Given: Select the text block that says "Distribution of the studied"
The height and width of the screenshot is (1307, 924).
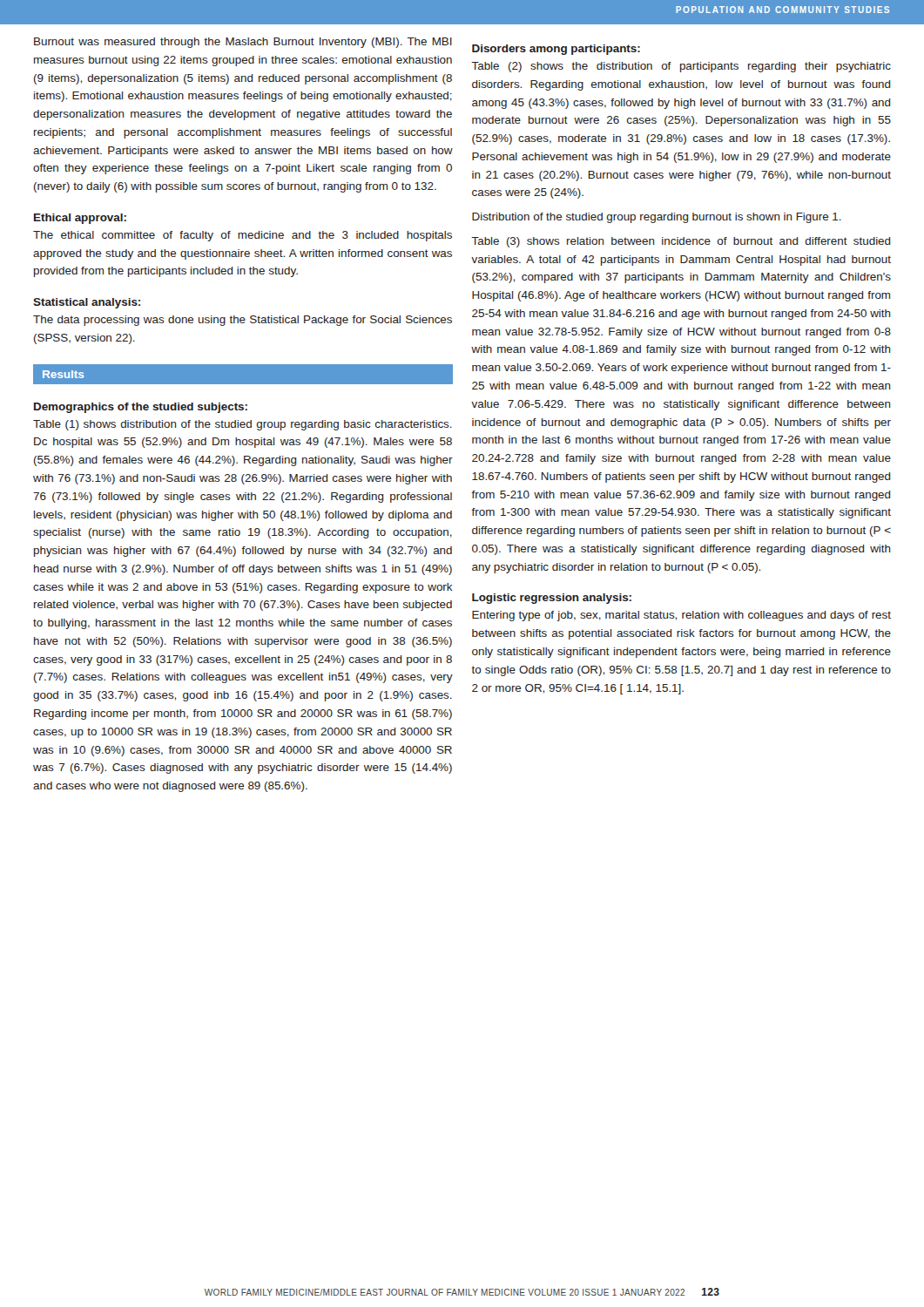Looking at the screenshot, I should tap(681, 217).
